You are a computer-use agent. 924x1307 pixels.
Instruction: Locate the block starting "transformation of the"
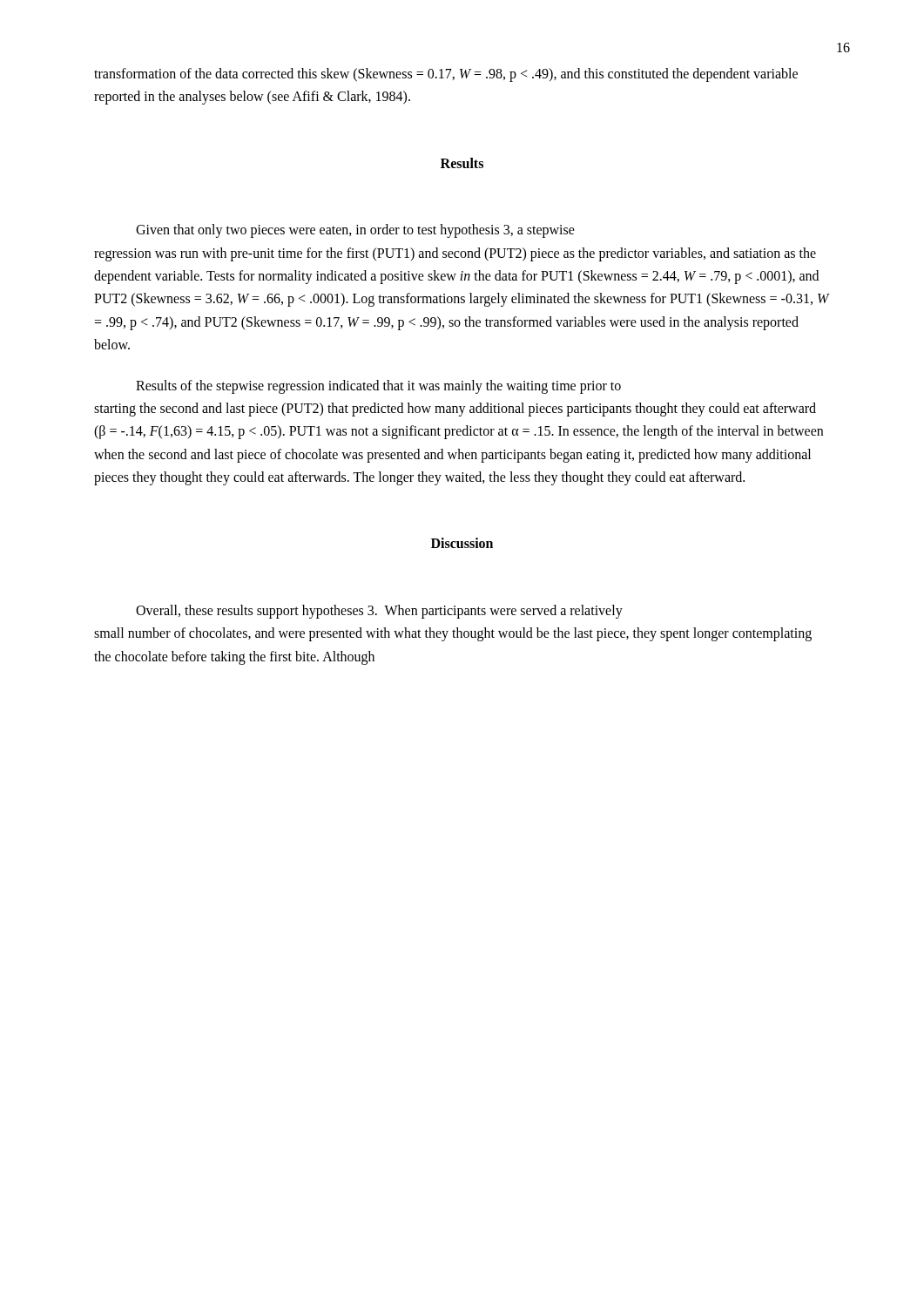coord(446,85)
